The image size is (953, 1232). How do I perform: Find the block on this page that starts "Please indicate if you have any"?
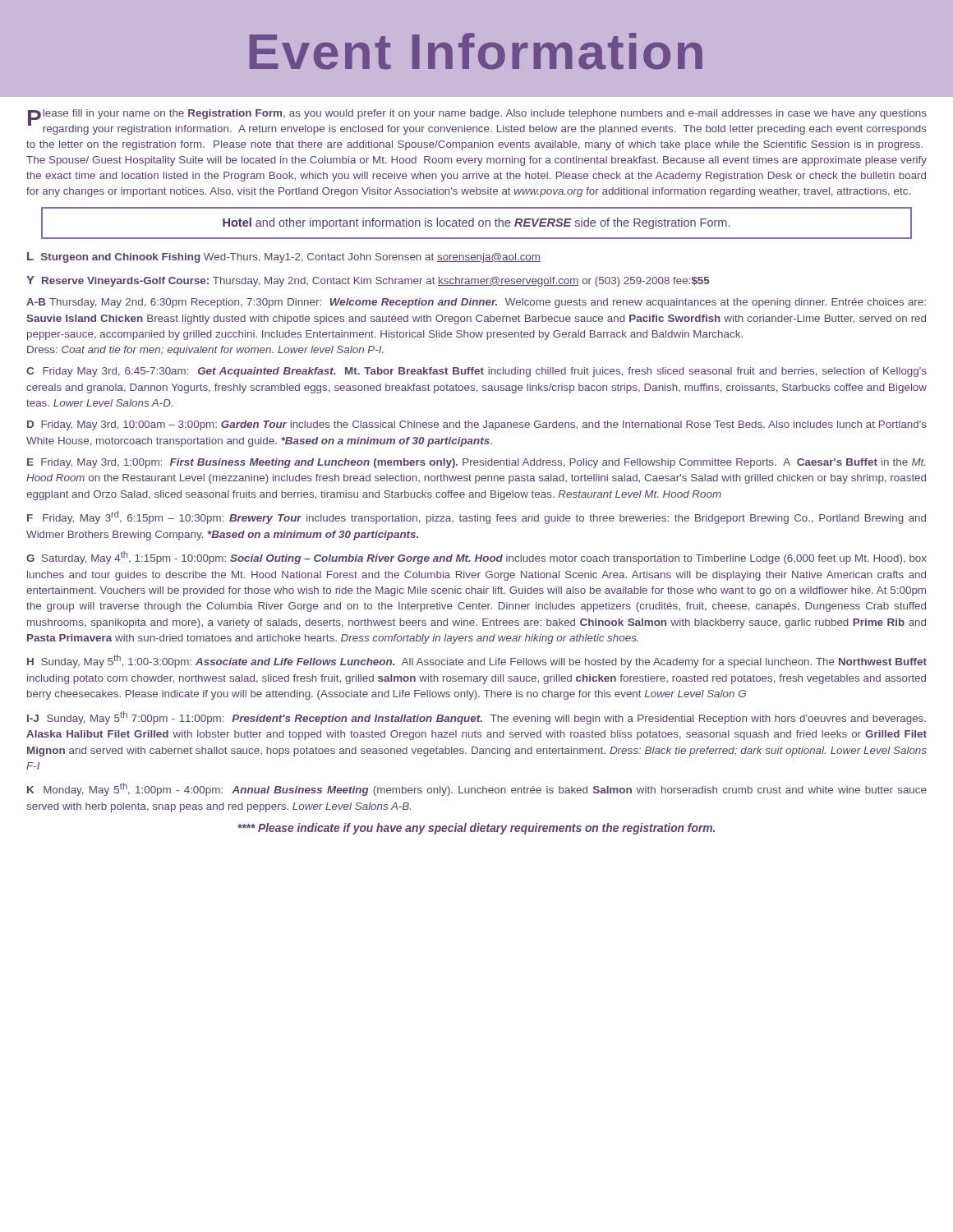point(476,829)
